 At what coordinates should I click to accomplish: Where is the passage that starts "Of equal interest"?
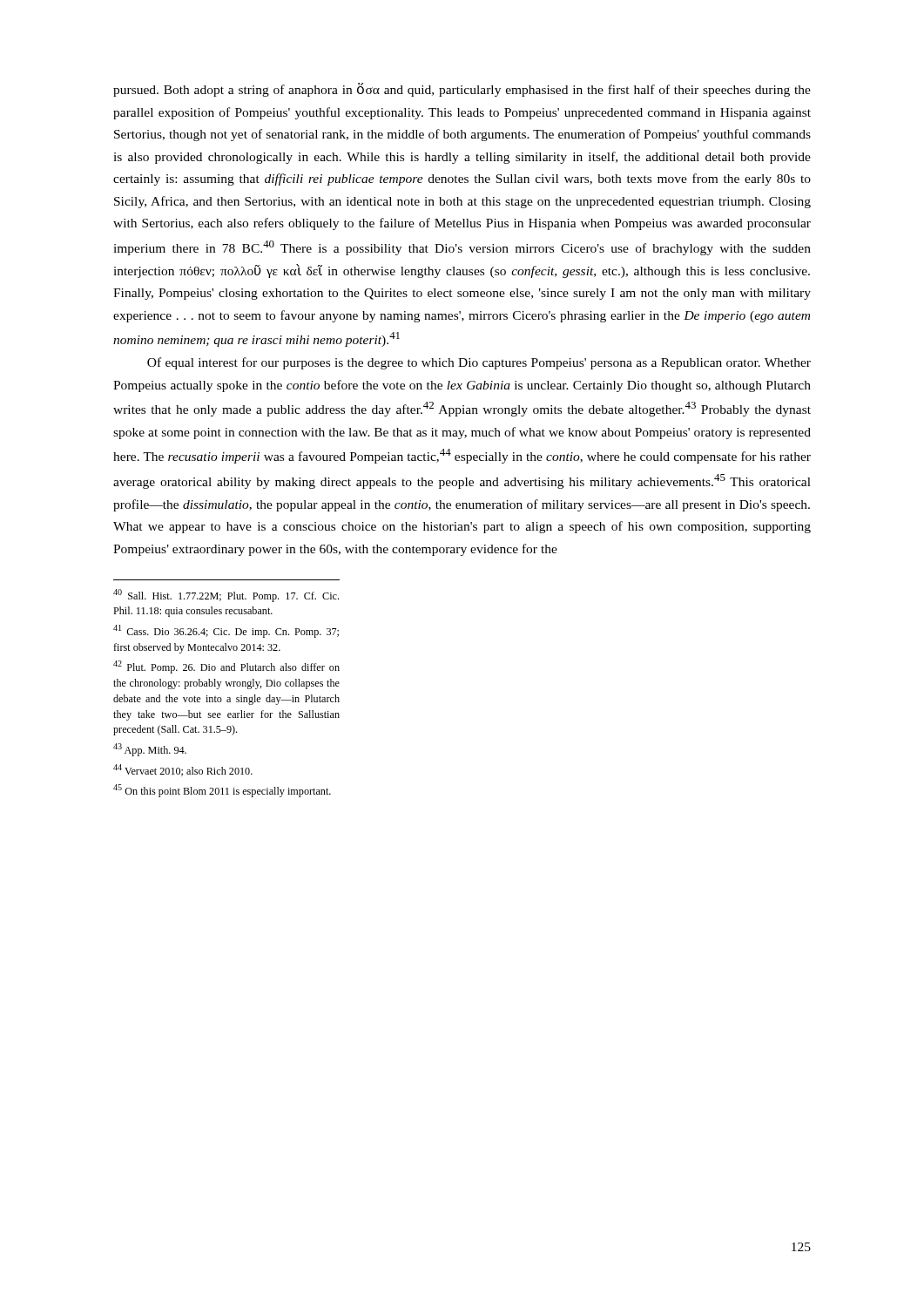pos(462,456)
